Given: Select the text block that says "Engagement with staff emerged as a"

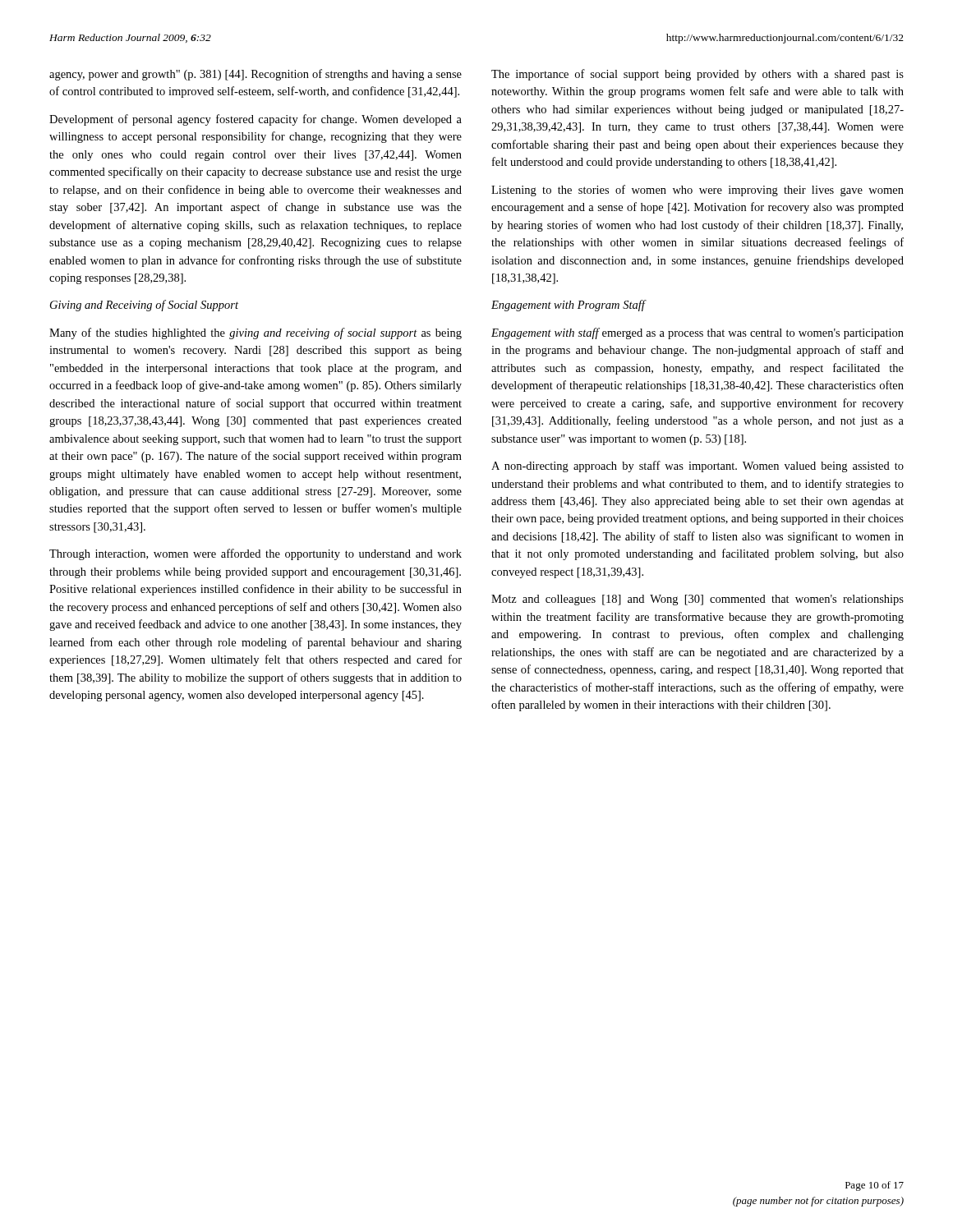Looking at the screenshot, I should pyautogui.click(x=698, y=386).
